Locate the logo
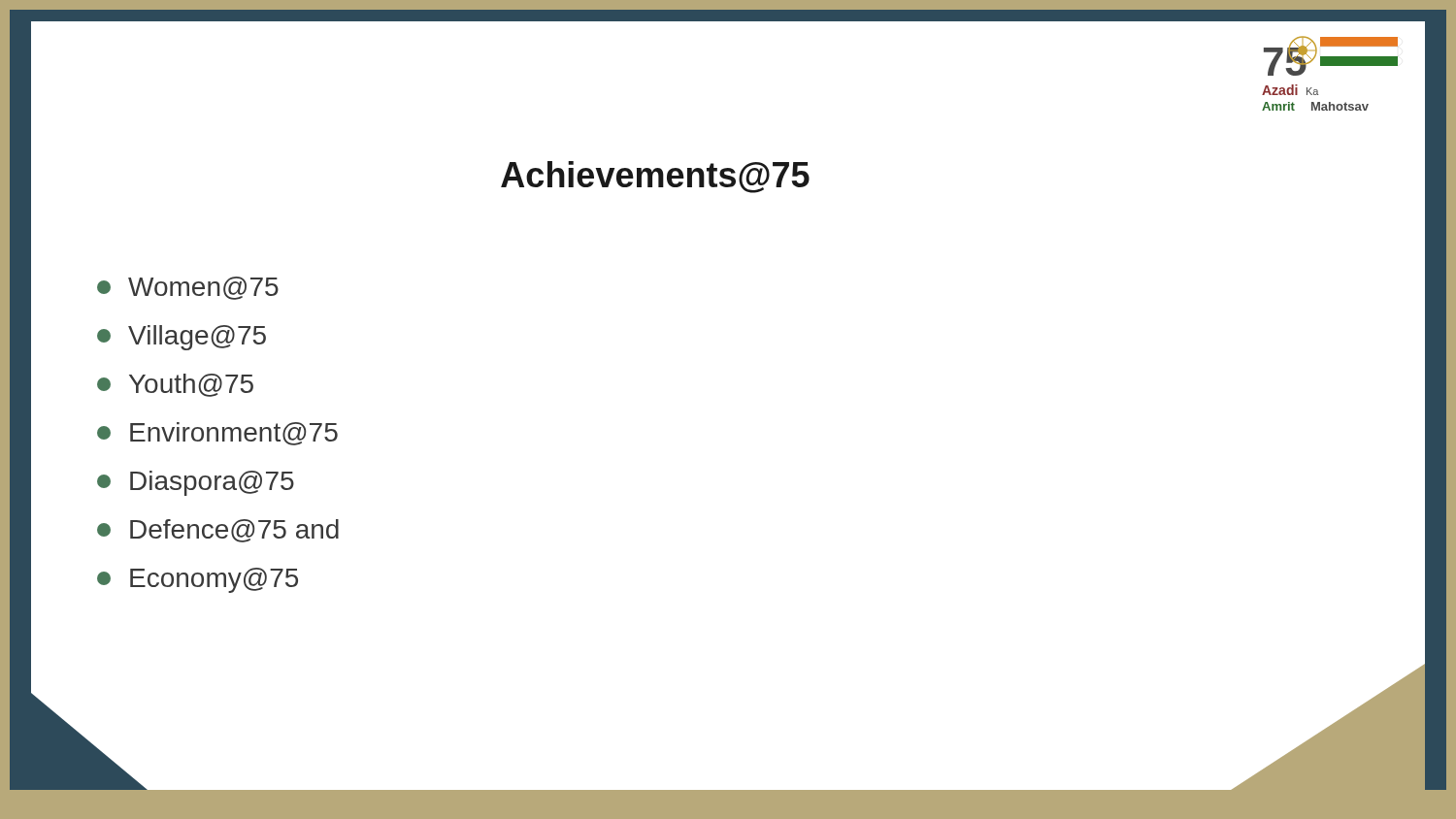Screen dimensions: 819x1456 click(1330, 78)
